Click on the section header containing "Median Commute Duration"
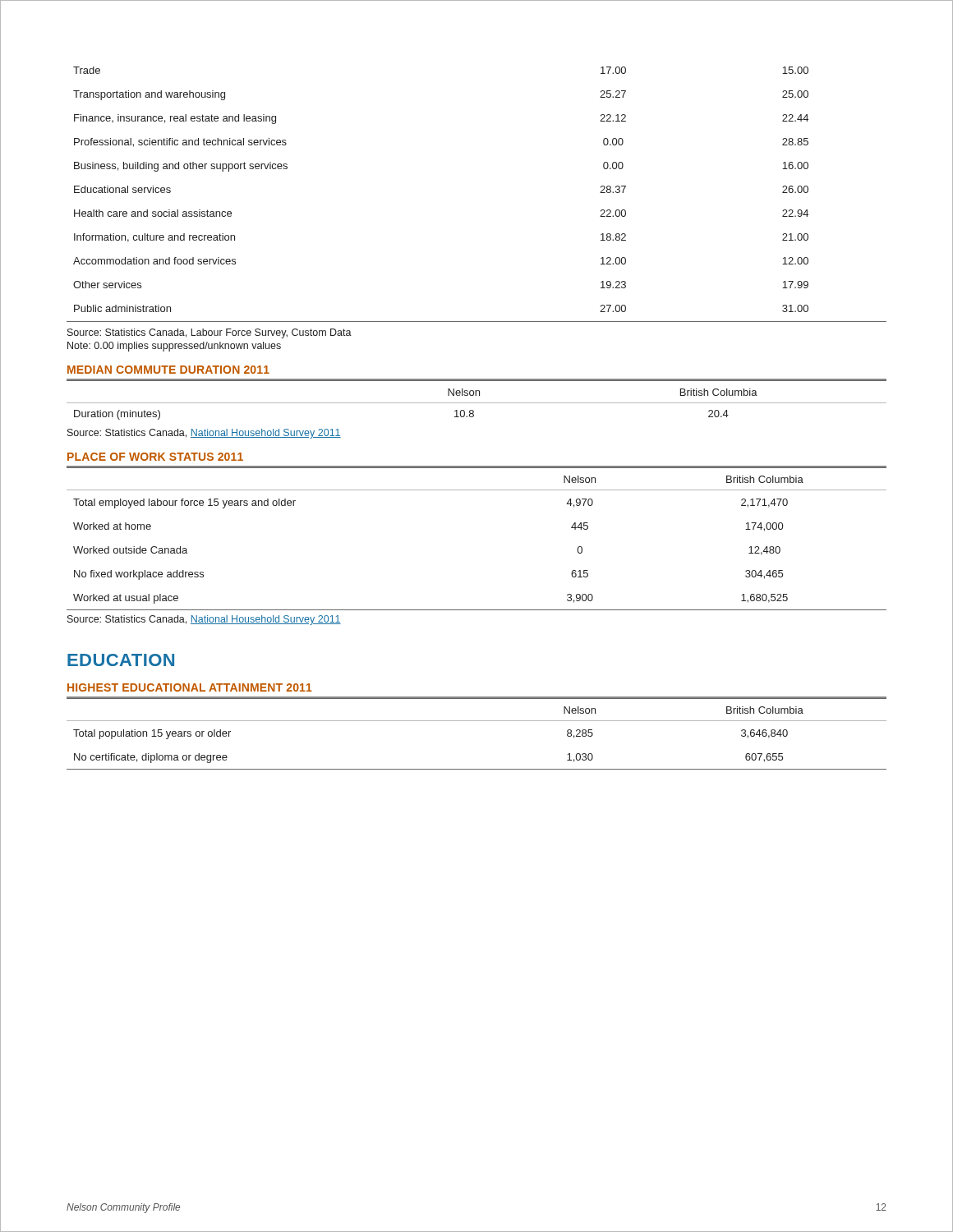Image resolution: width=953 pixels, height=1232 pixels. (168, 370)
